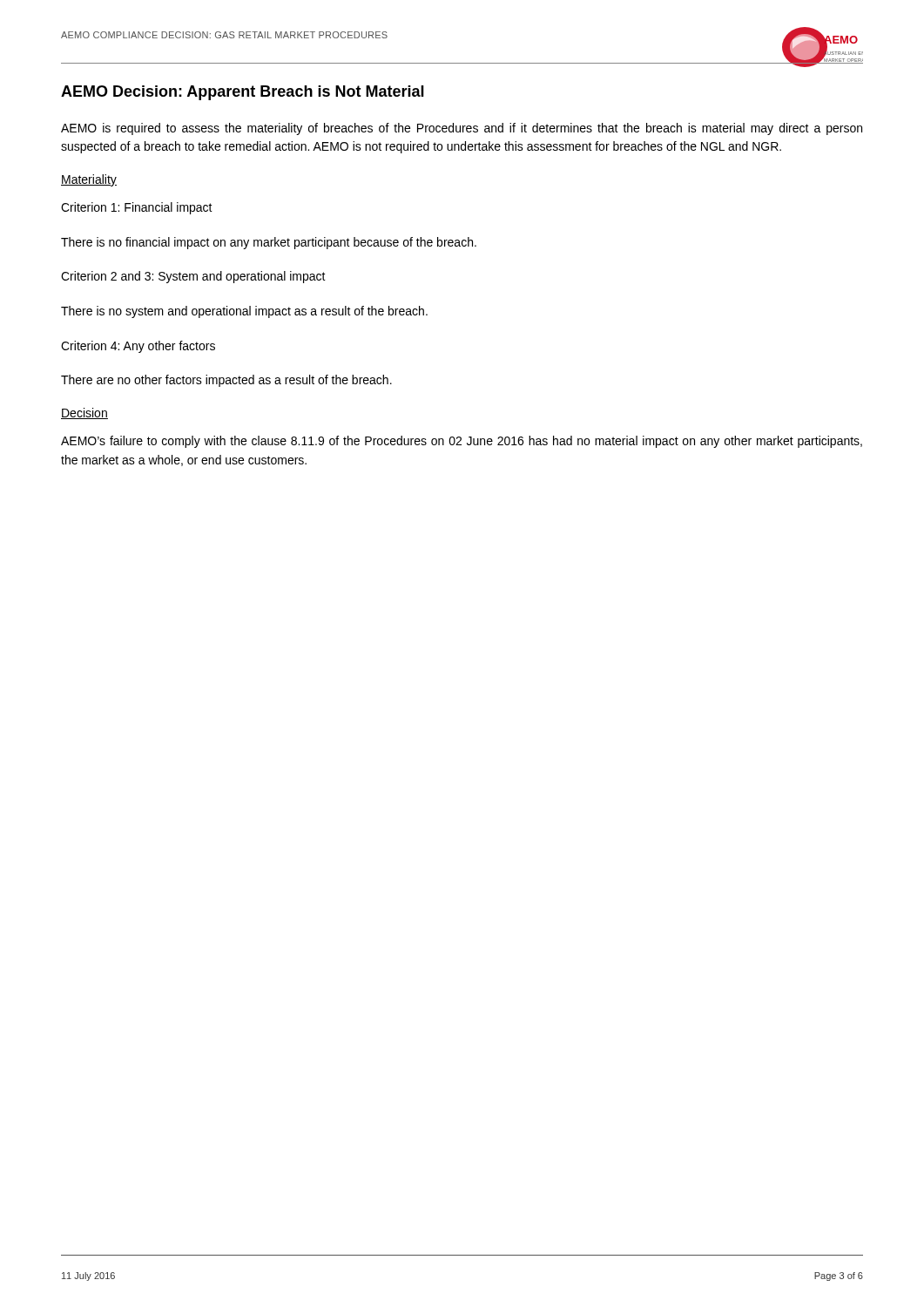Find the block on this page that starts "Criterion 2 and 3: System and operational"

click(193, 276)
